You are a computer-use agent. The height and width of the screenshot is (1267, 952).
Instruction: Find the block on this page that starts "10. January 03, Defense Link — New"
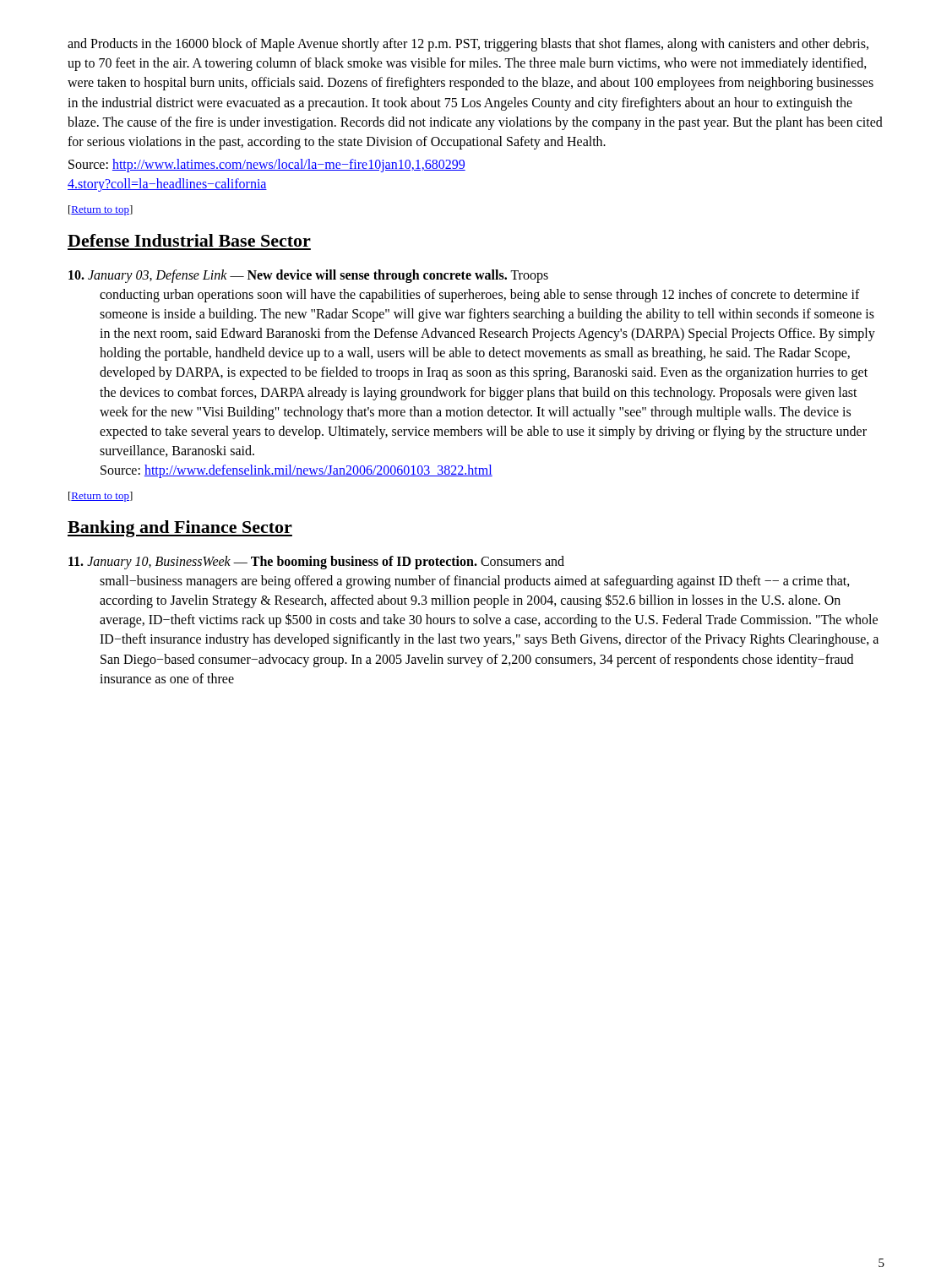click(x=476, y=372)
